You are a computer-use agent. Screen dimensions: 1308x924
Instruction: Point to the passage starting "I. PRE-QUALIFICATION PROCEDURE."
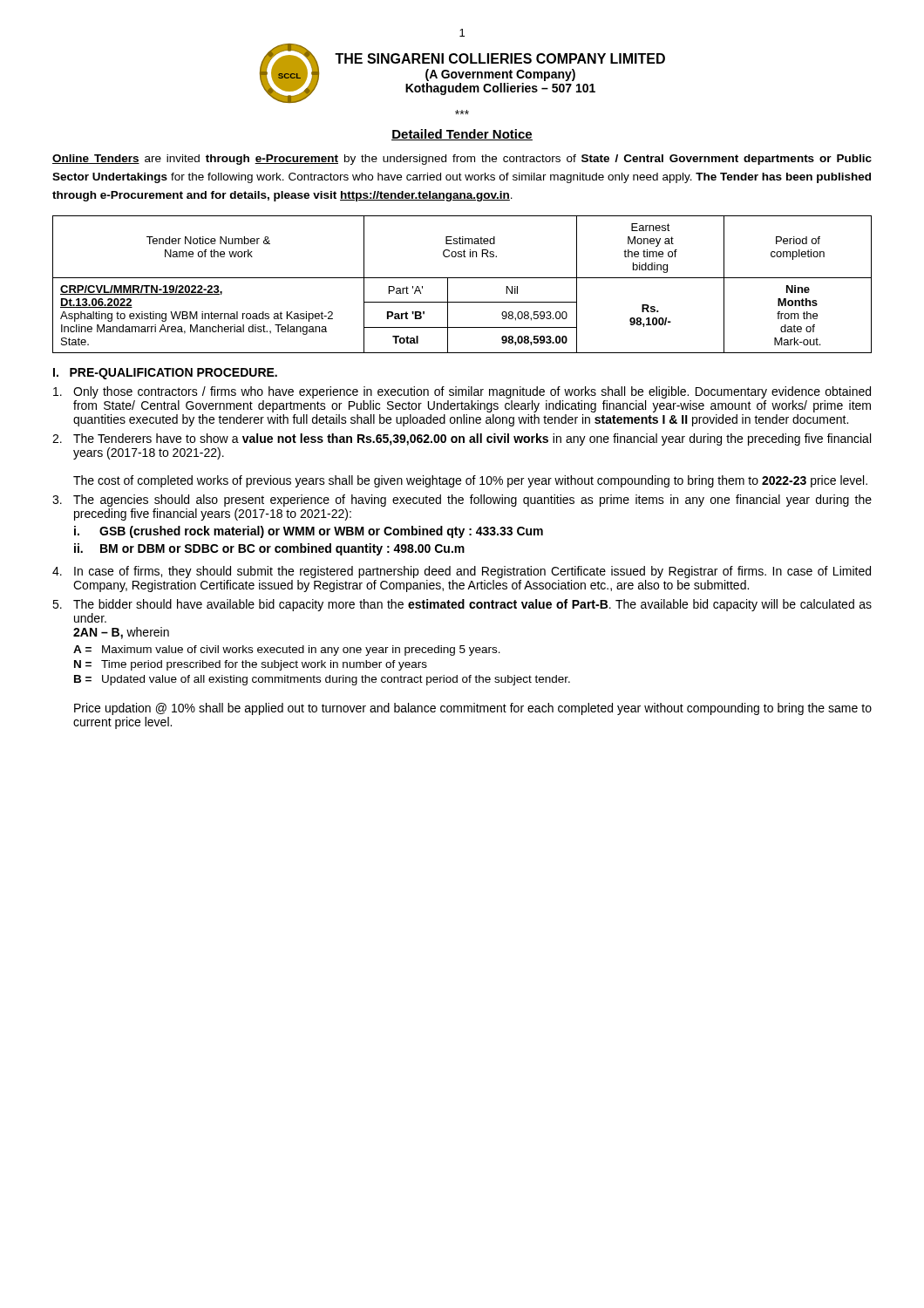[x=165, y=372]
